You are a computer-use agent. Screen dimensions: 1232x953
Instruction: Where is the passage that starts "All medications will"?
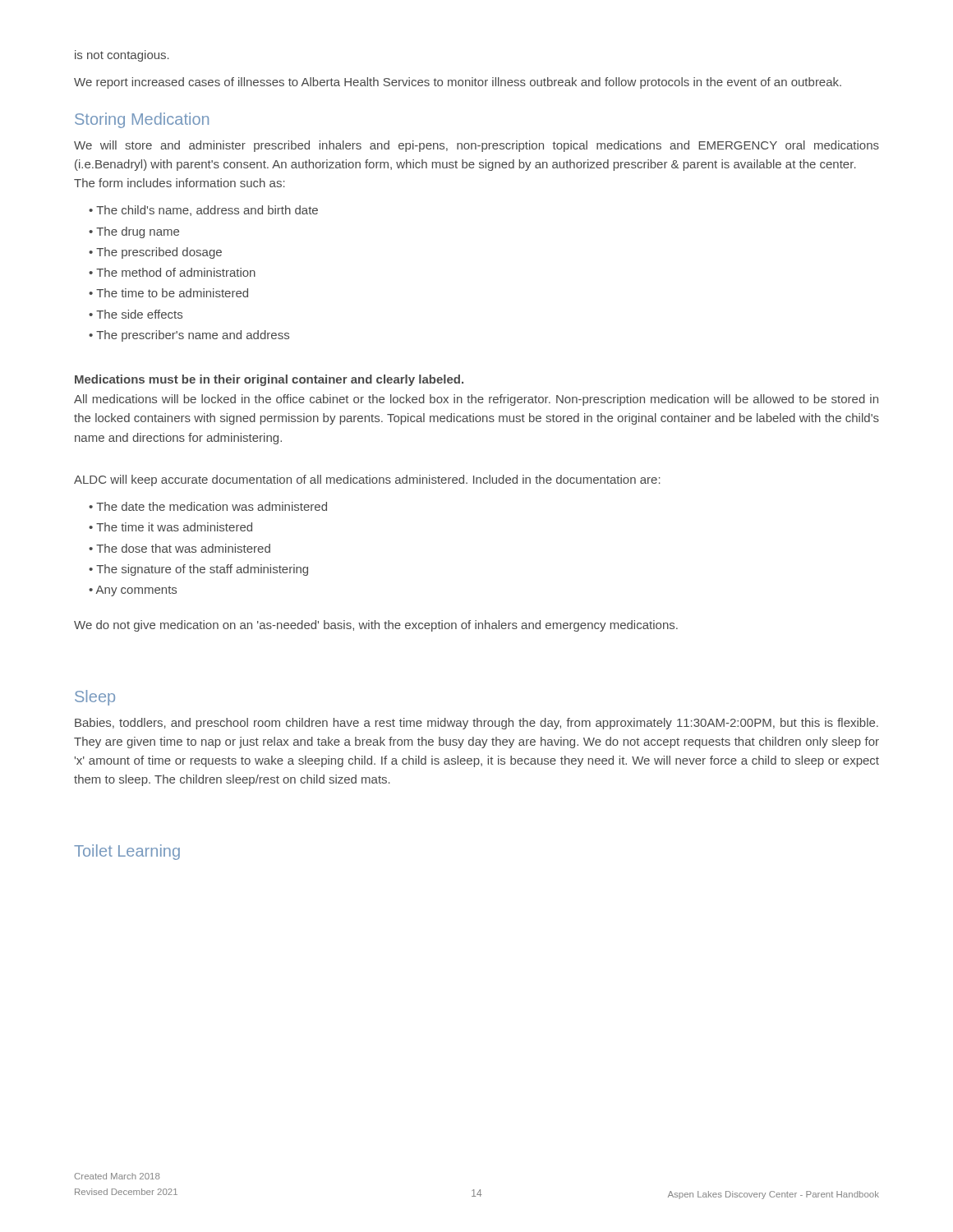476,418
